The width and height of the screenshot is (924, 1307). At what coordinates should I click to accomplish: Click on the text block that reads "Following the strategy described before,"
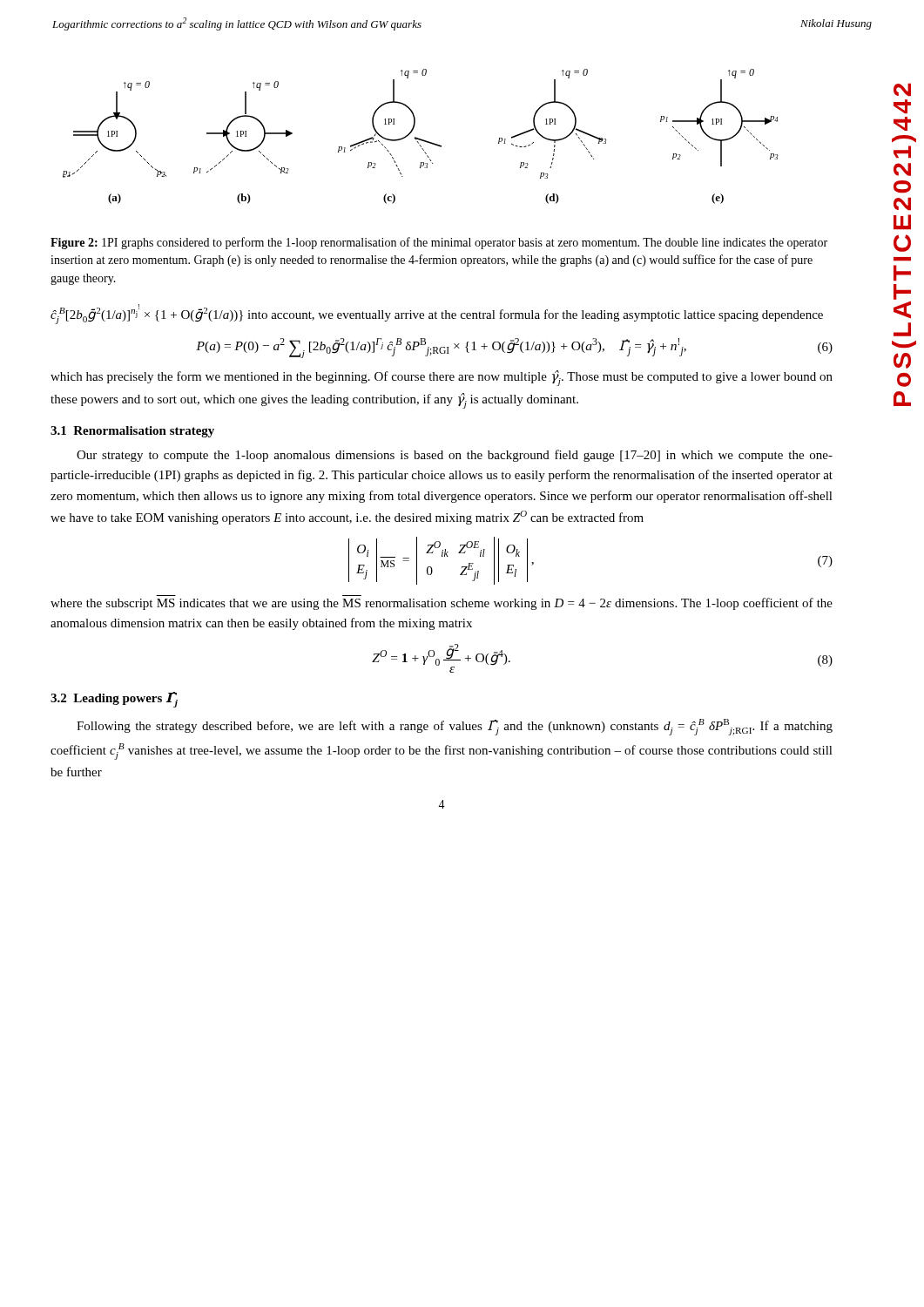(x=442, y=748)
